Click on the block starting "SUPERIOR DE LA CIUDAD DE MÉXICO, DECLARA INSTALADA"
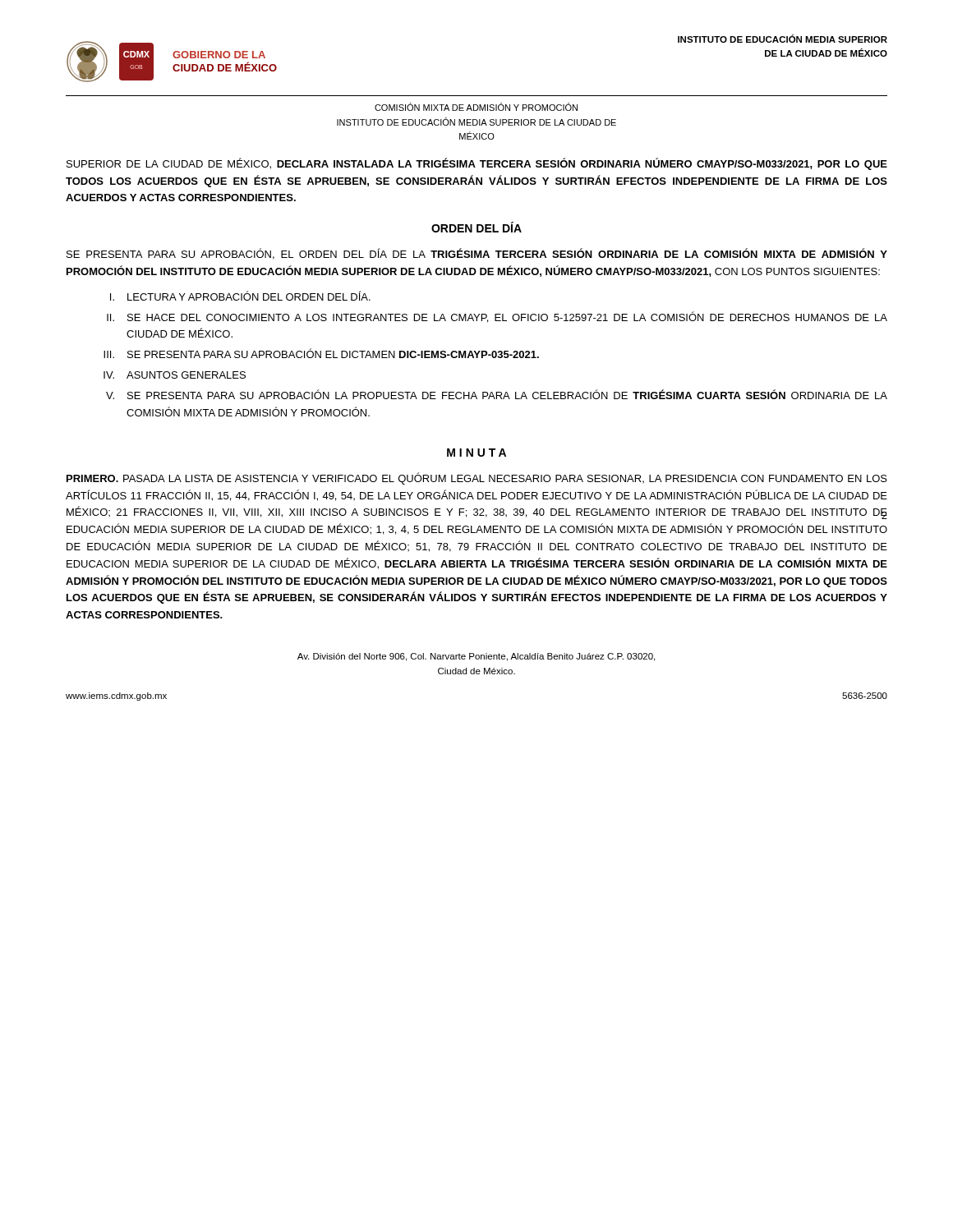The image size is (953, 1232). [476, 181]
